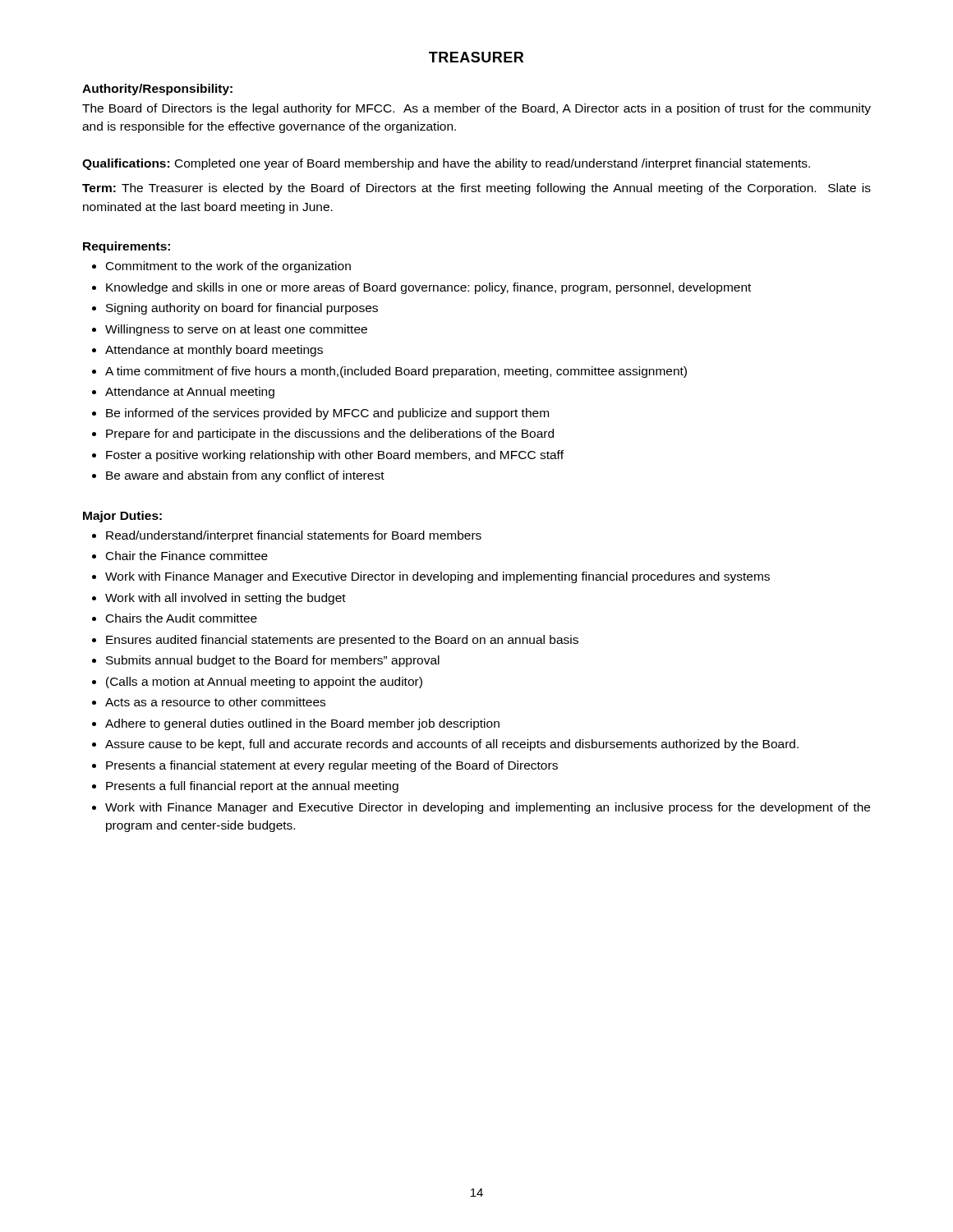The height and width of the screenshot is (1232, 953).
Task: Select the passage starting "Chair the Finance committee"
Action: [187, 556]
